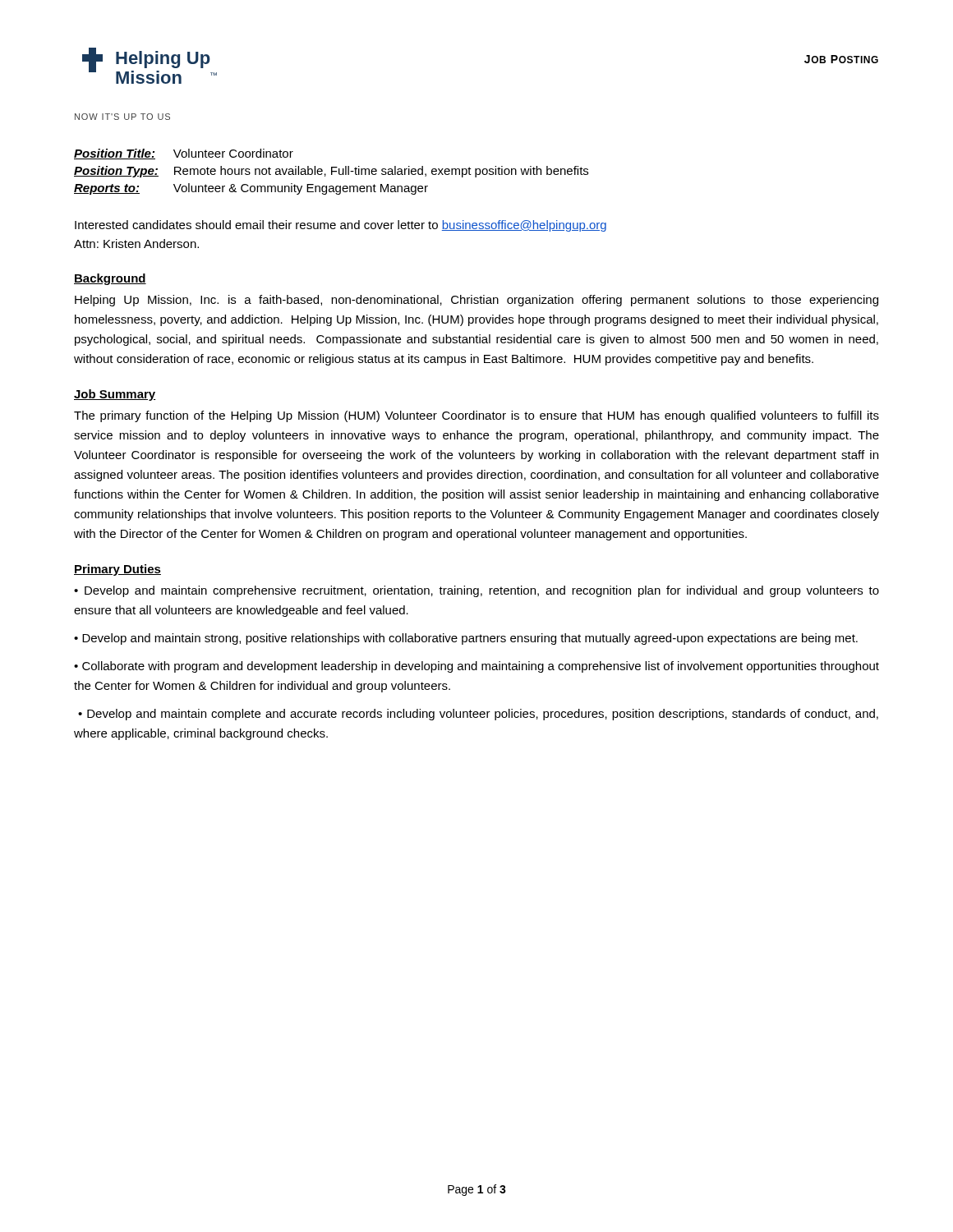Viewport: 953px width, 1232px height.
Task: Click on the list item containing "• Collaborate with"
Action: pyautogui.click(x=476, y=676)
